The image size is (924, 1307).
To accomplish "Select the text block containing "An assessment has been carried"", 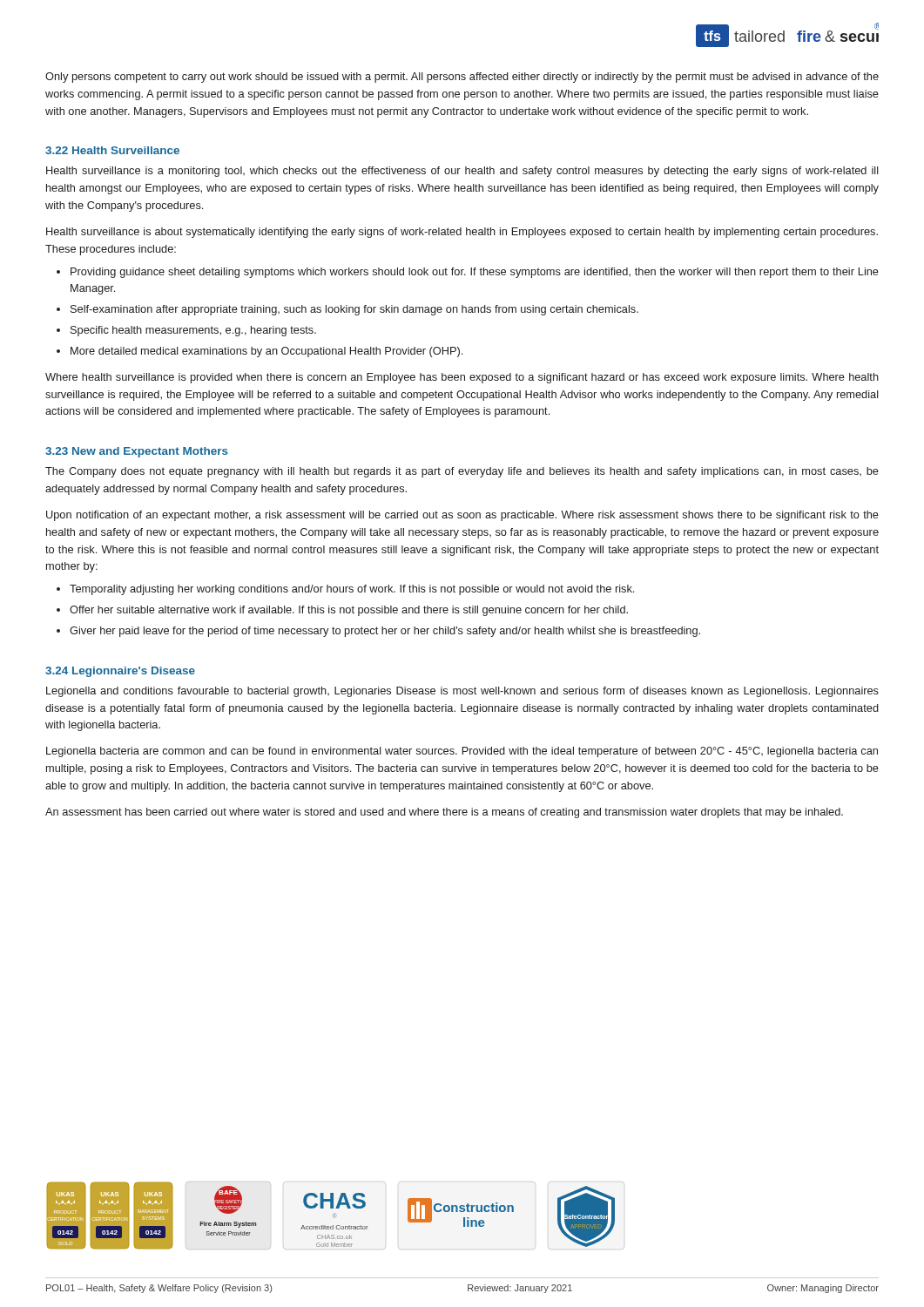I will [x=445, y=811].
